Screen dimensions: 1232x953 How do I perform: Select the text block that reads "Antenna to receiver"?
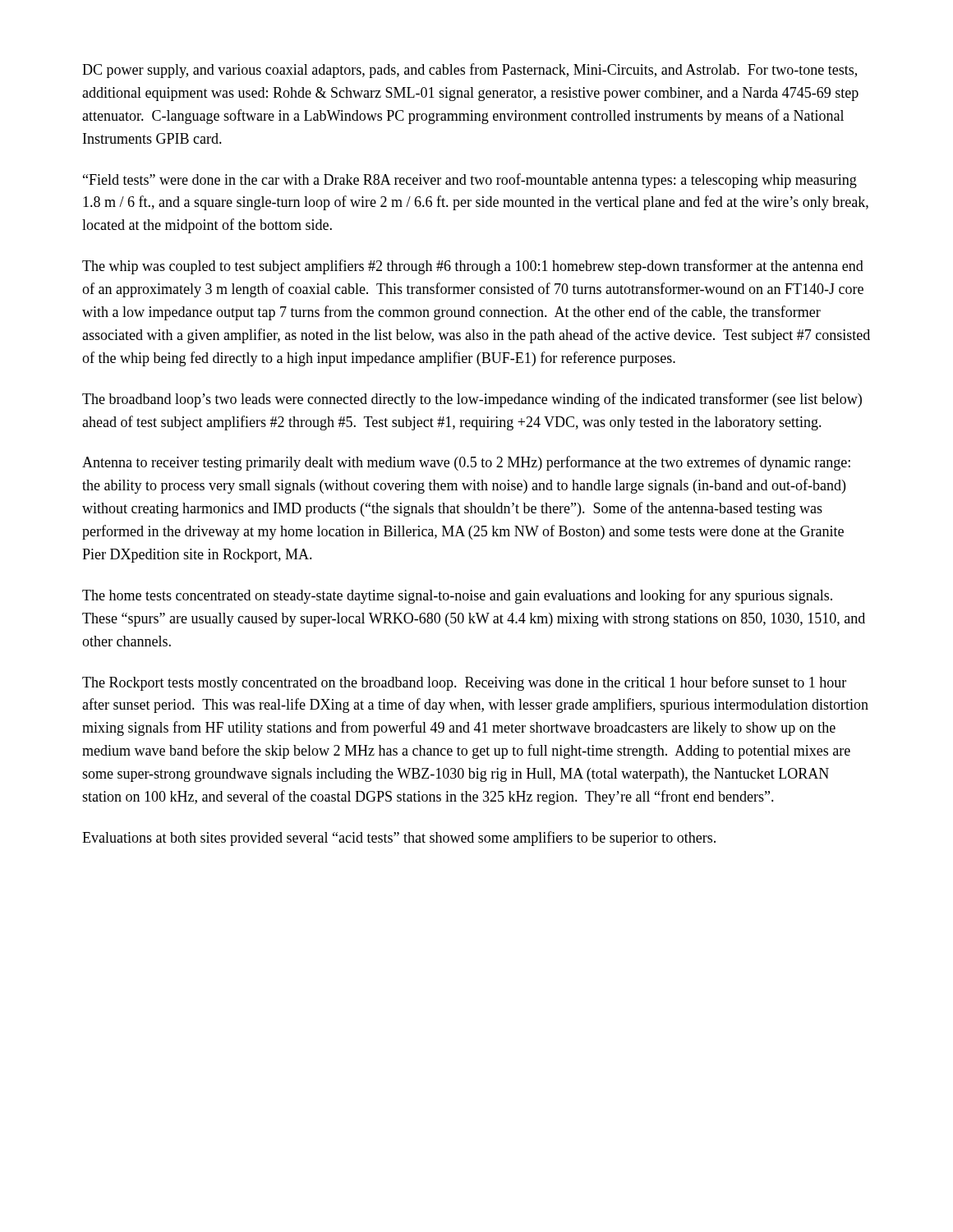[x=467, y=509]
